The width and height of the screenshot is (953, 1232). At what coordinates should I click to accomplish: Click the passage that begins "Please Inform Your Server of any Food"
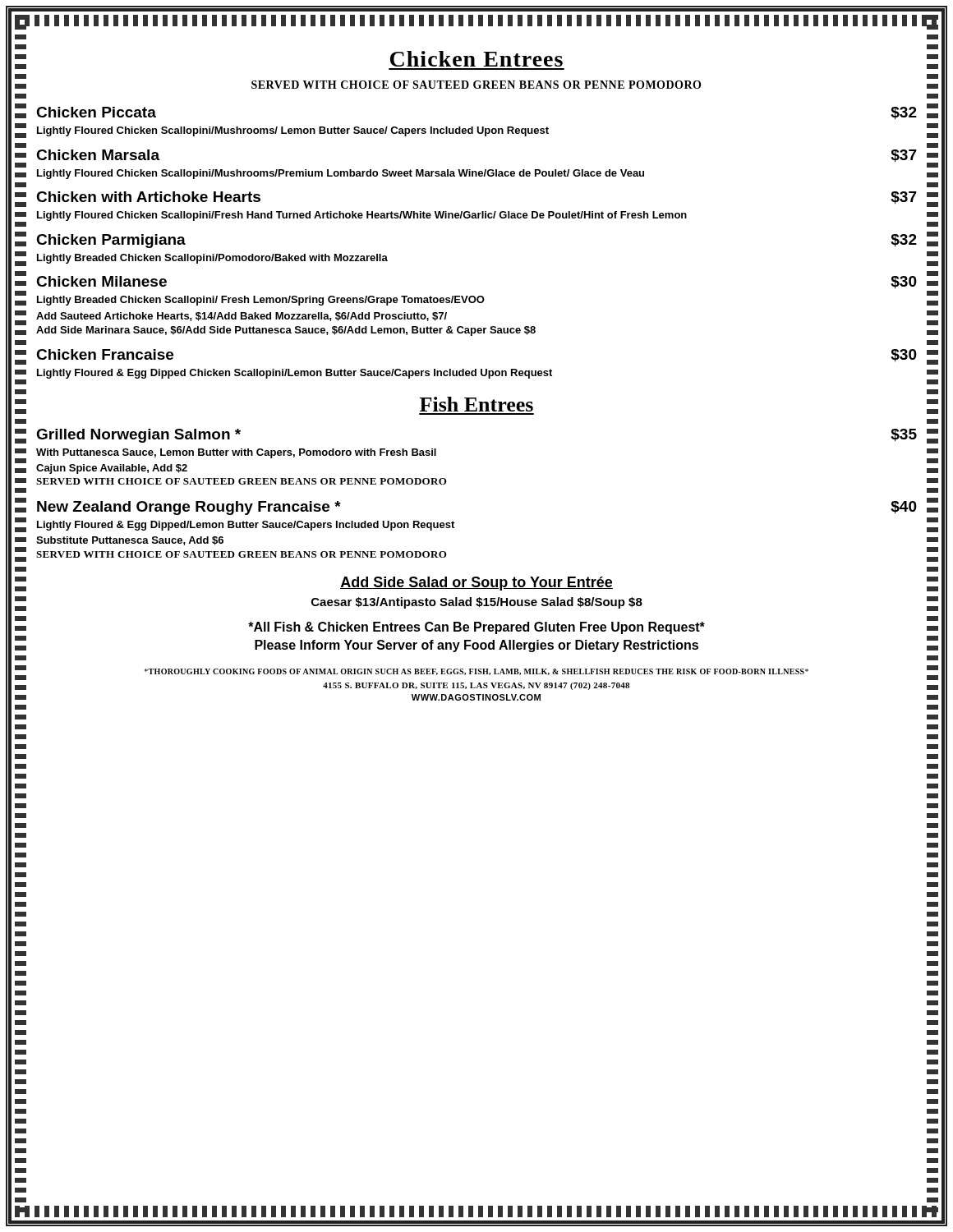[x=476, y=645]
